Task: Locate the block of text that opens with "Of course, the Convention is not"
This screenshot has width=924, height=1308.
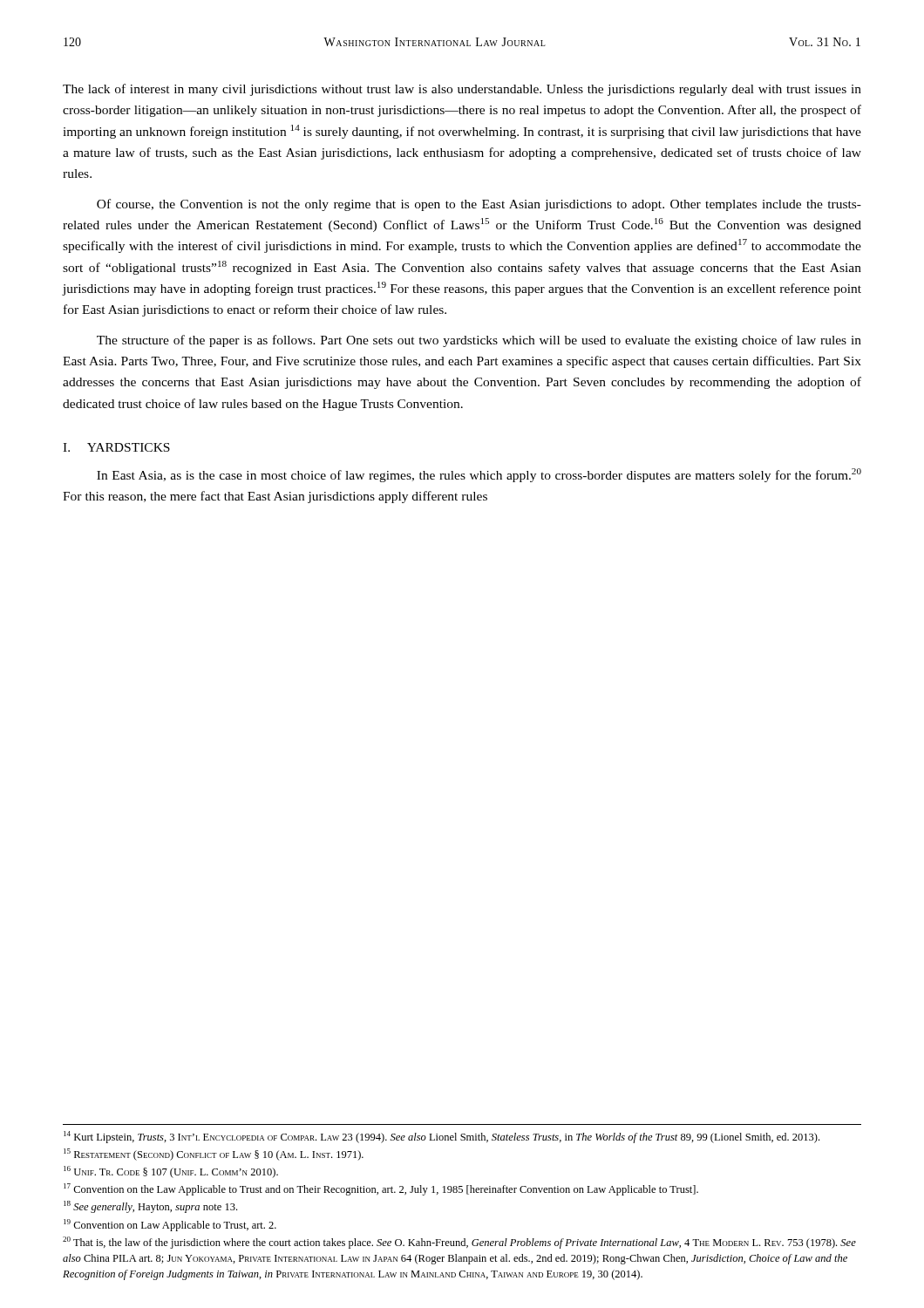Action: click(x=462, y=256)
